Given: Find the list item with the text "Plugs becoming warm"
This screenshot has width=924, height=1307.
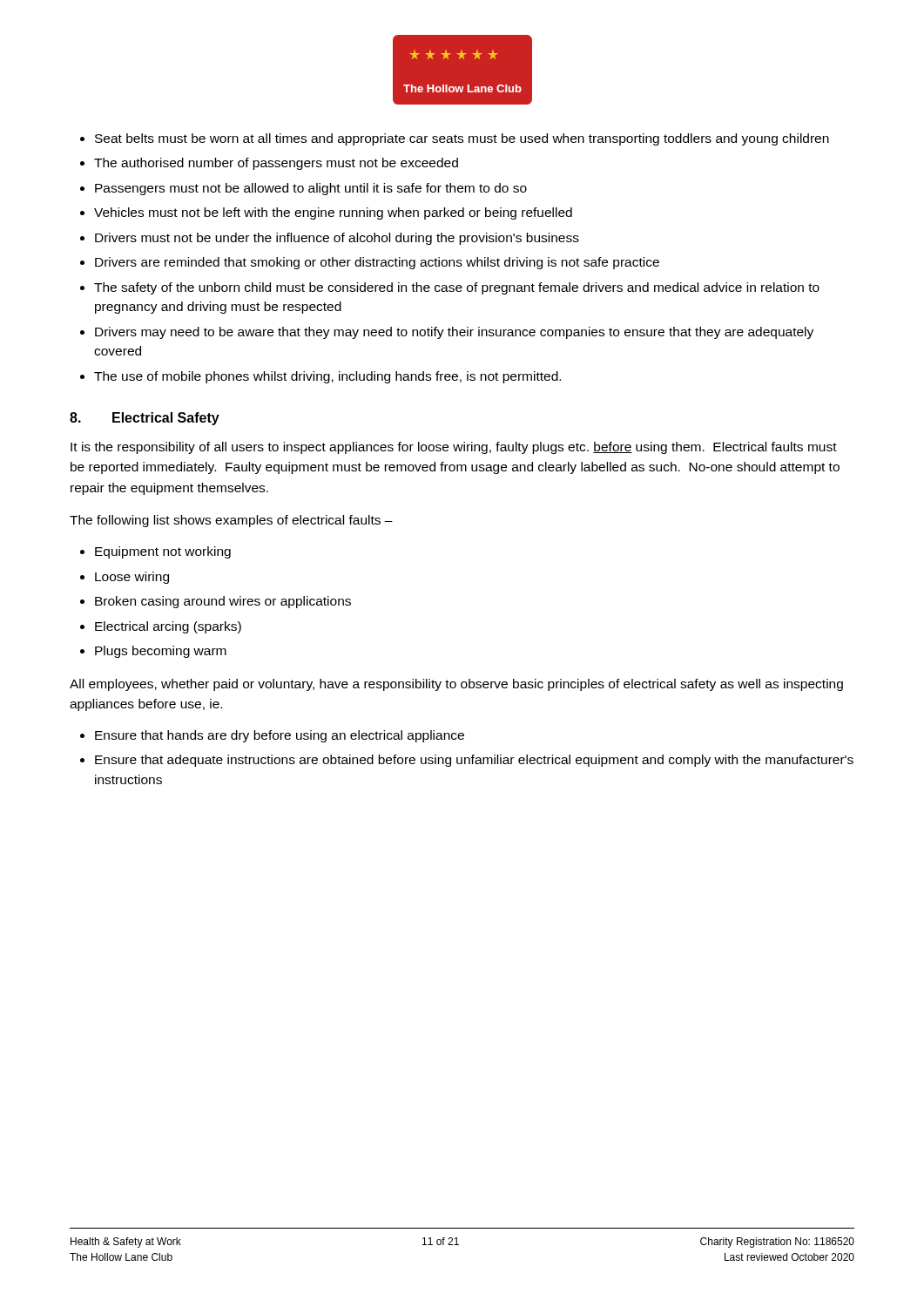Looking at the screenshot, I should point(160,650).
